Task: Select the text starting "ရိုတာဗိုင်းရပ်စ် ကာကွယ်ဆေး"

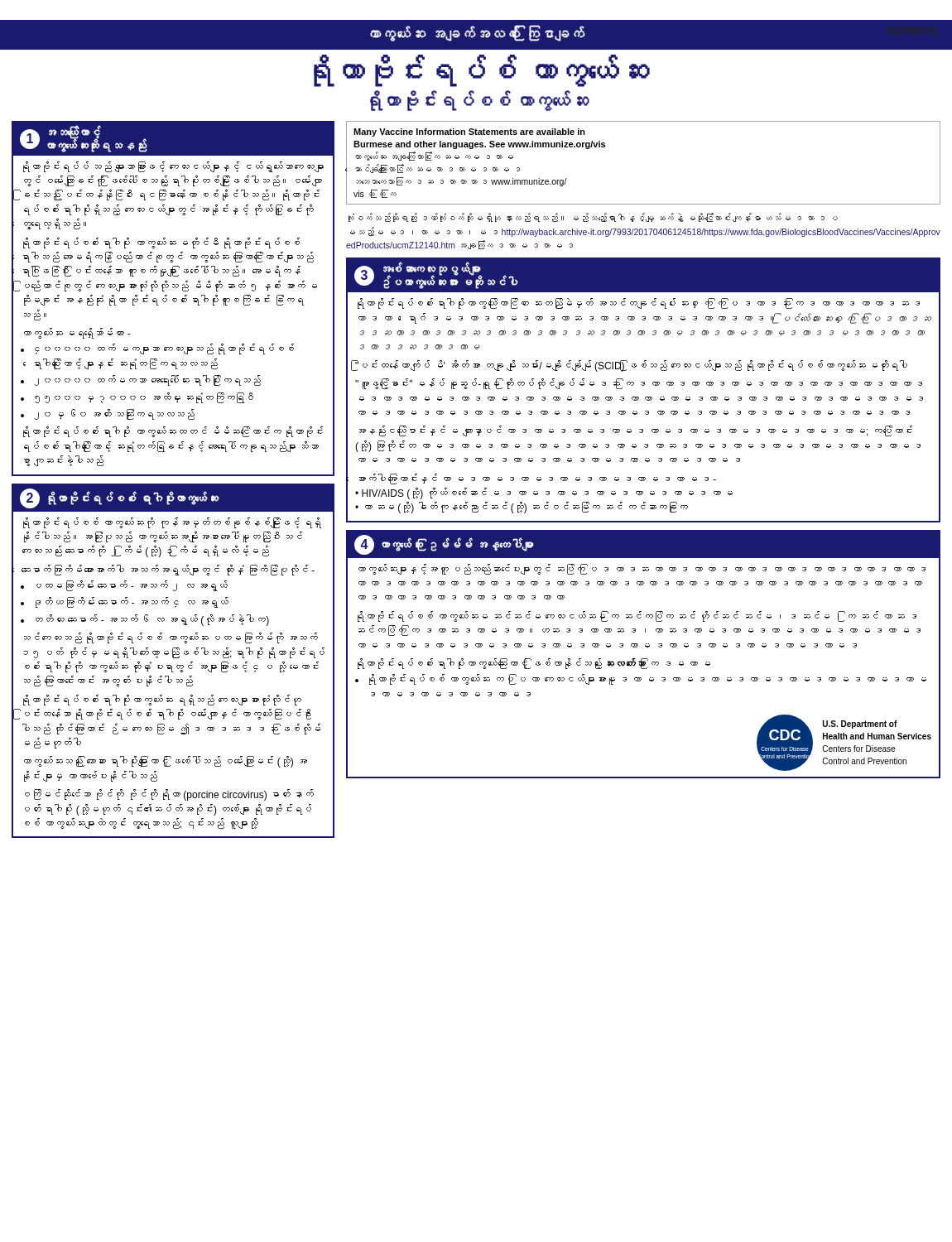Action: 476,72
